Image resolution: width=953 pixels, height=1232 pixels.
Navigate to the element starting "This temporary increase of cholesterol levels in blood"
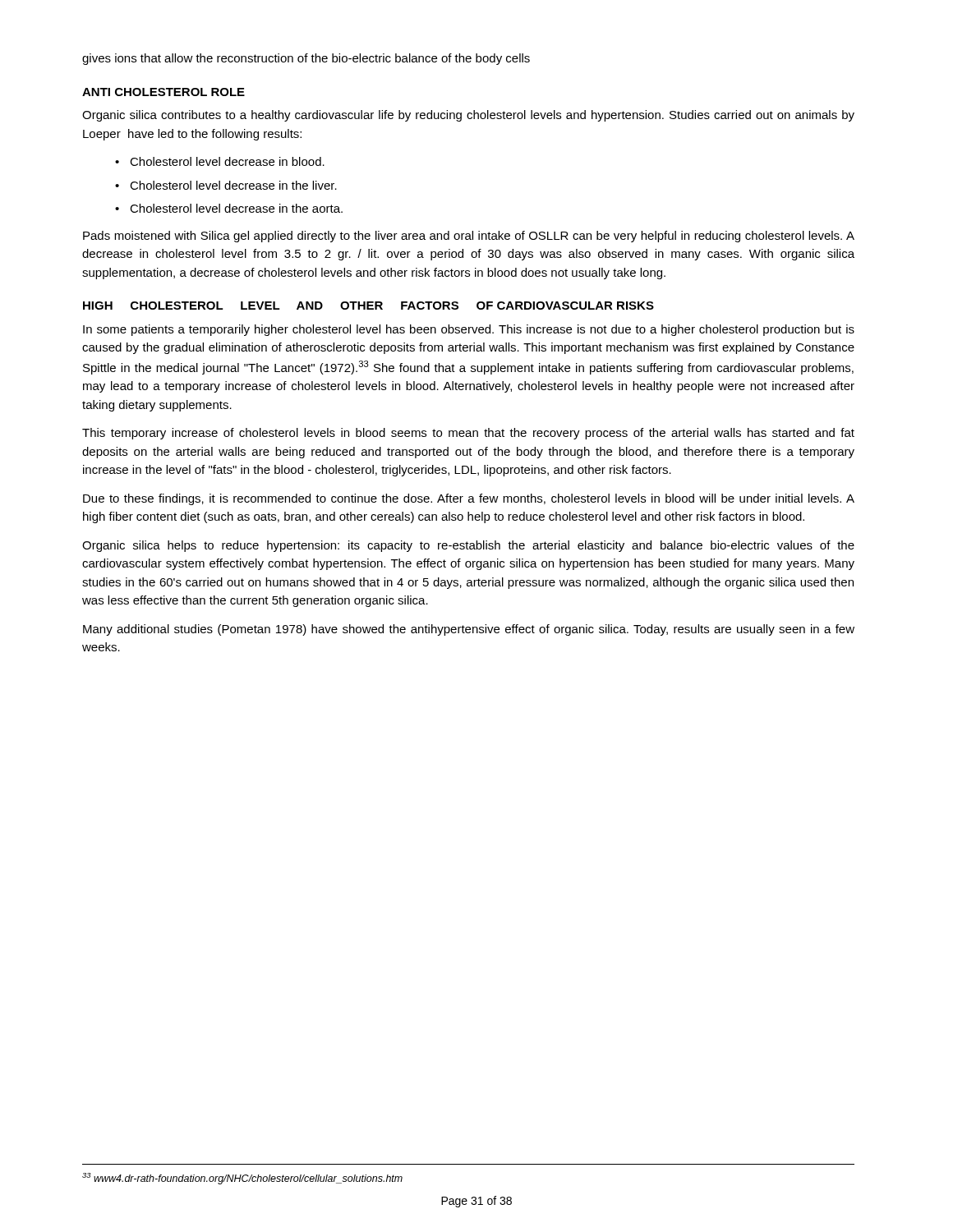point(468,452)
